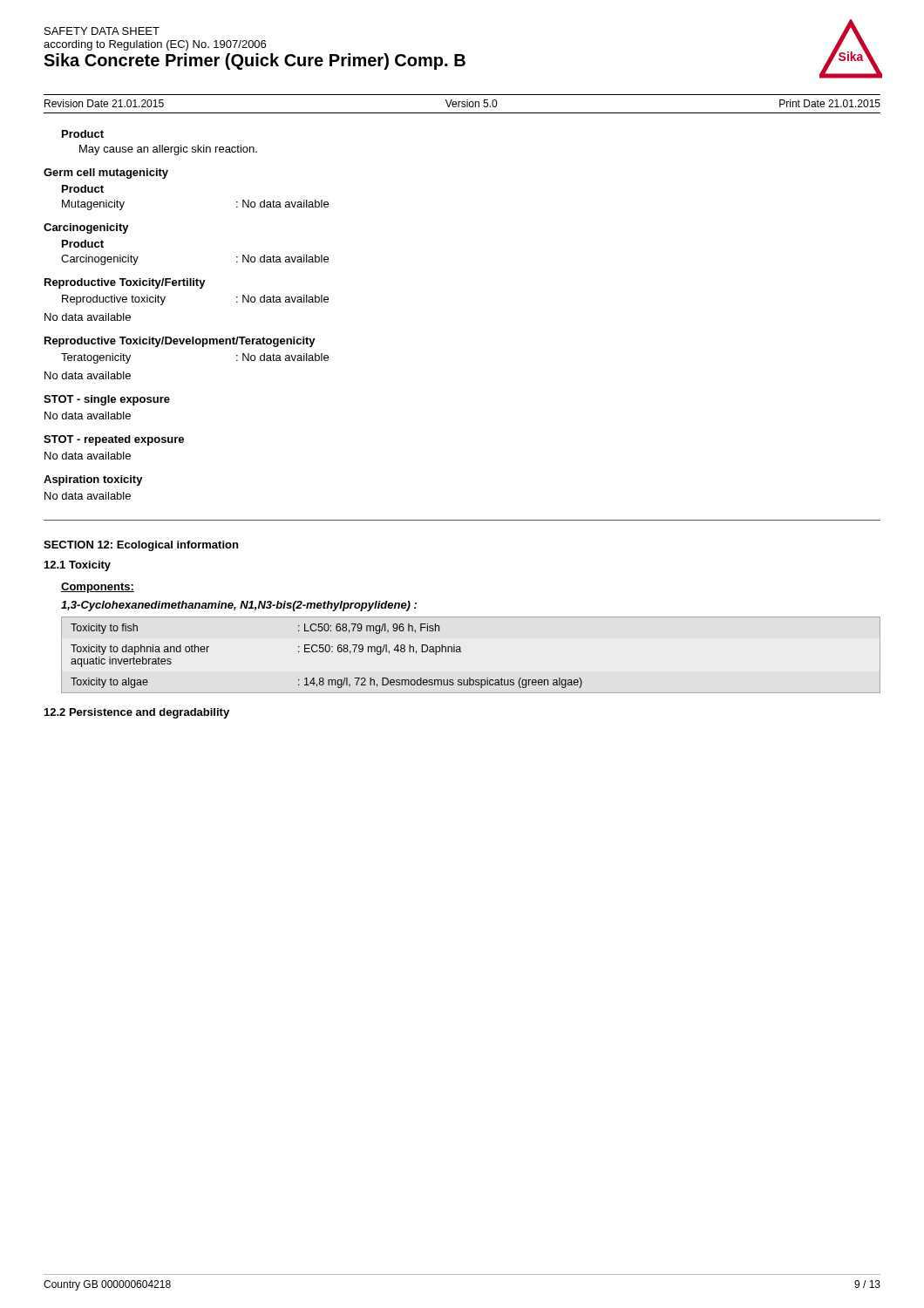Find the text block starting "May cause an"
Screen dimensions: 1308x924
click(x=168, y=149)
